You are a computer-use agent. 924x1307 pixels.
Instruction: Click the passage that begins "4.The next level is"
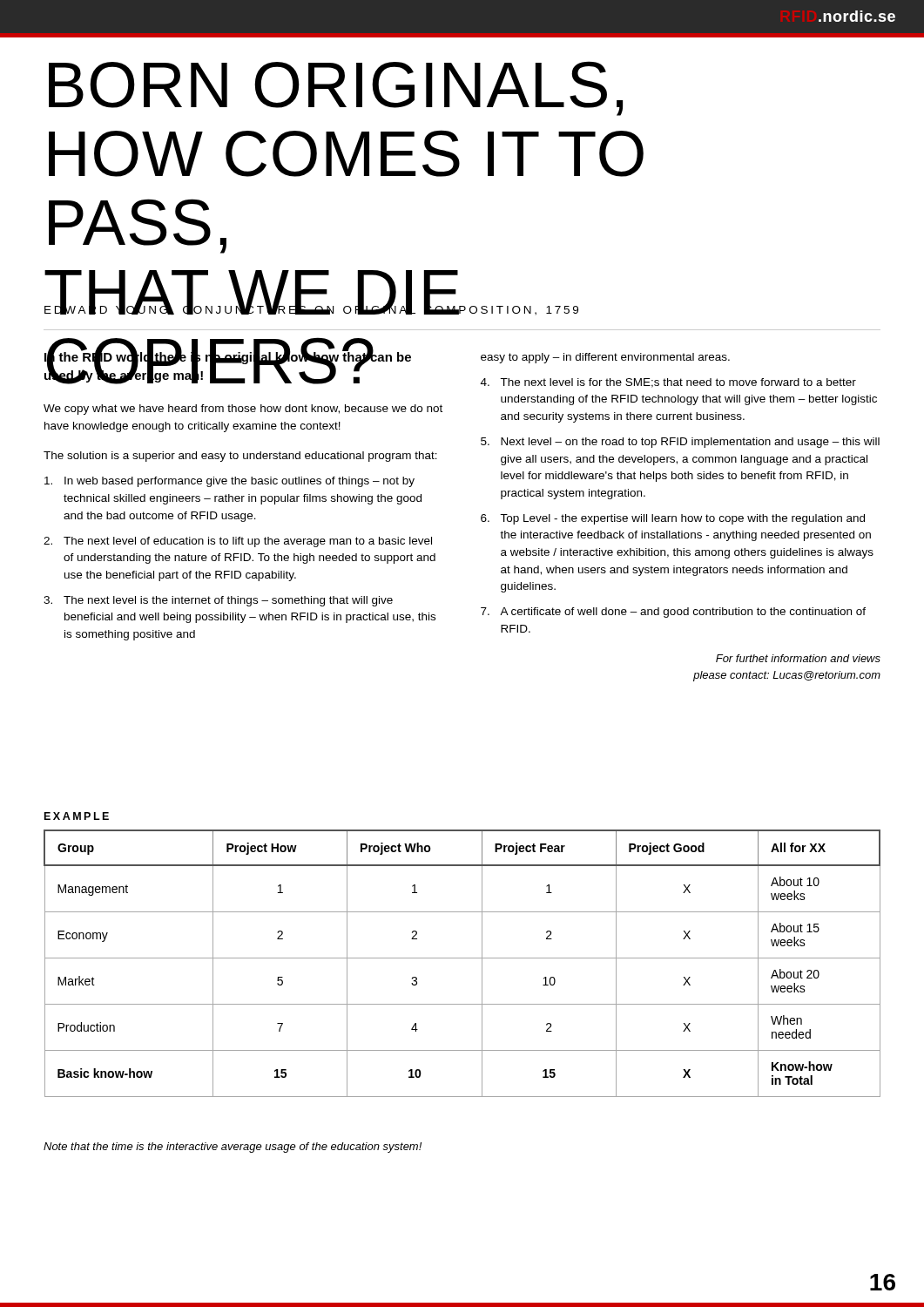[680, 399]
